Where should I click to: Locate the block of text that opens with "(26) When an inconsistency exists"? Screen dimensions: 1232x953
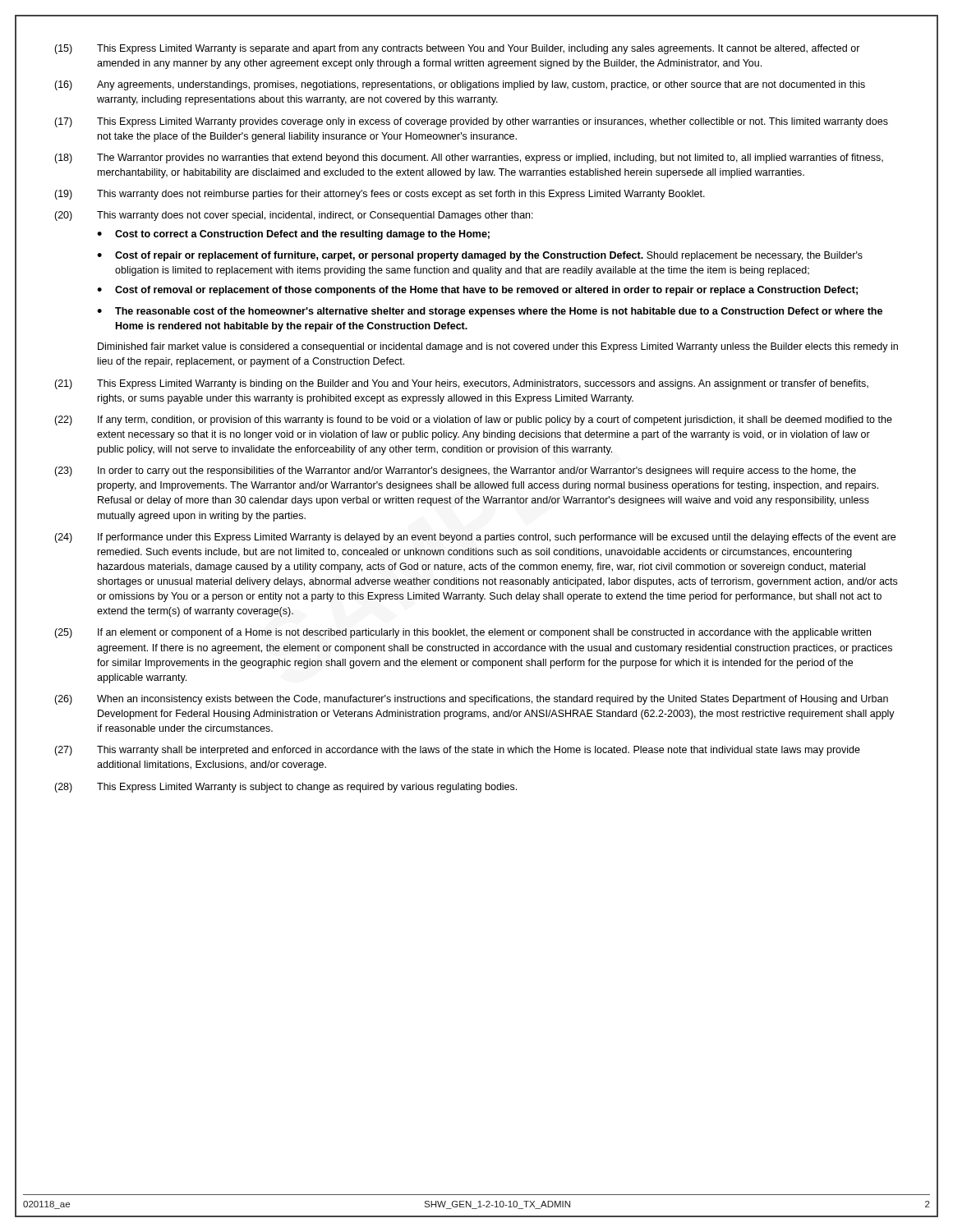[476, 714]
